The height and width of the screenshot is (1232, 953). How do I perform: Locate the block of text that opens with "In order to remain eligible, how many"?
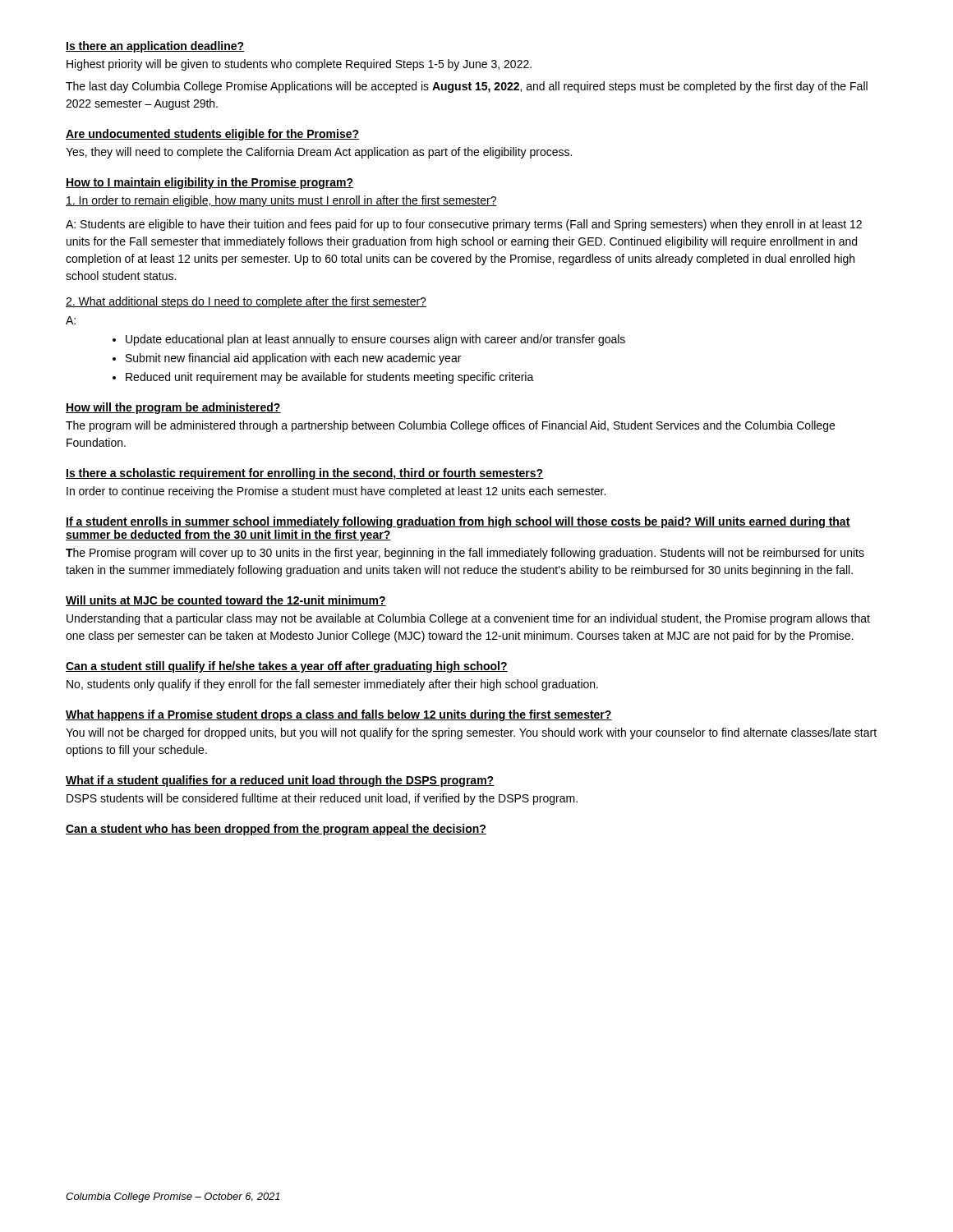[x=281, y=200]
